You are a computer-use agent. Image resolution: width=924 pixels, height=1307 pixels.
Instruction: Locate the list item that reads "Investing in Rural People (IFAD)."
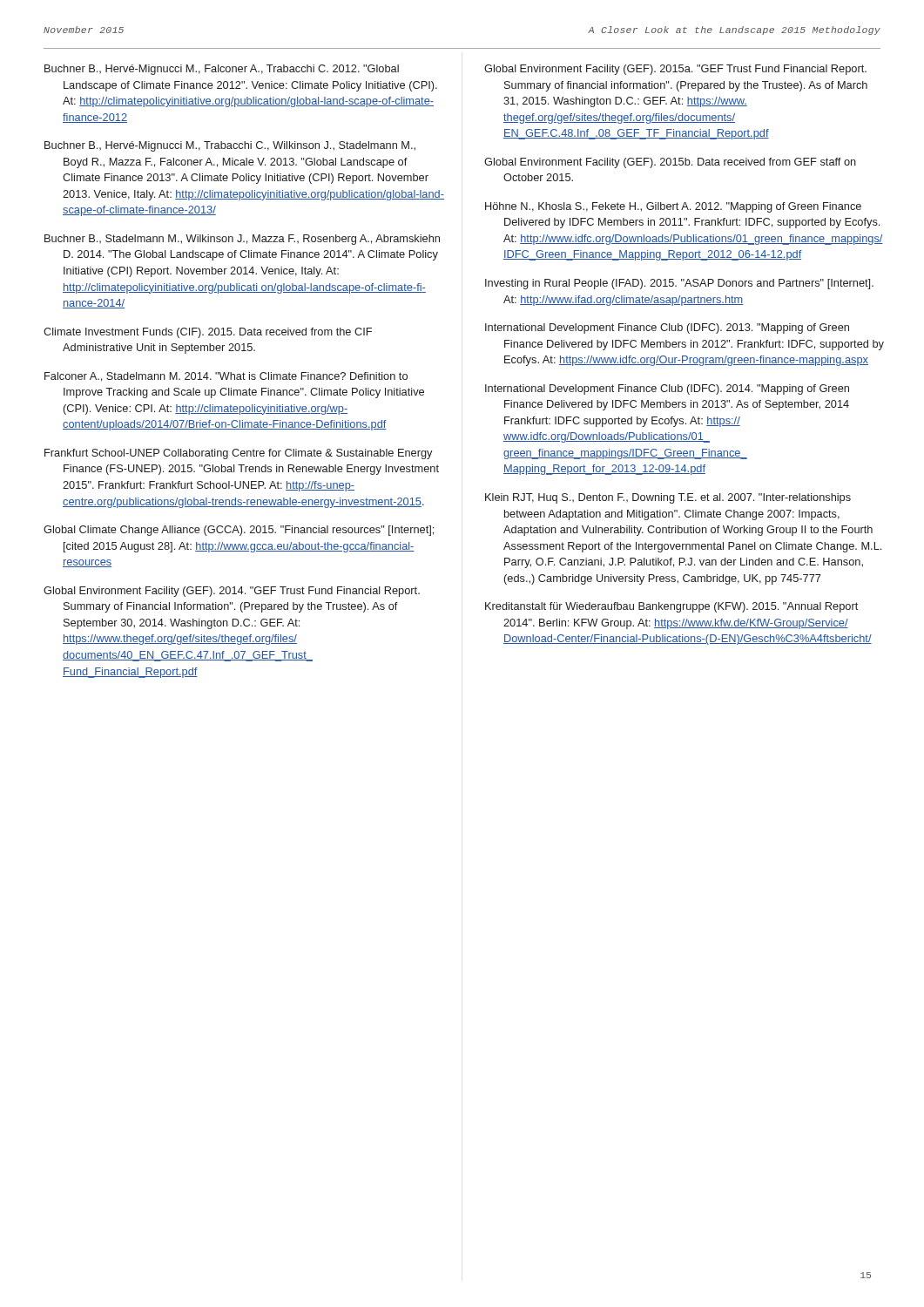tap(679, 291)
